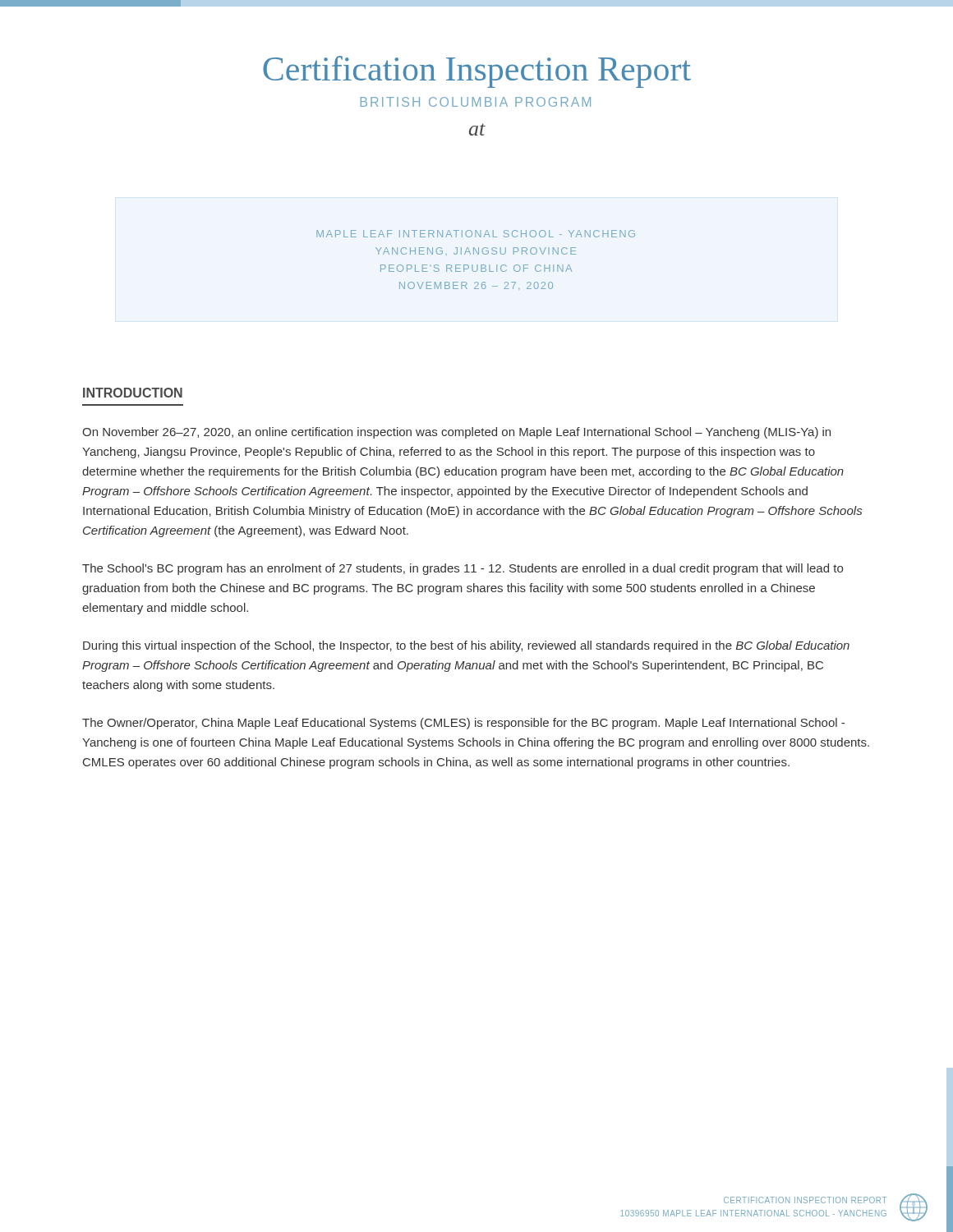Find the text starting "BRITISH COLUMBIA PROGRAM"
953x1232 pixels.
click(476, 103)
